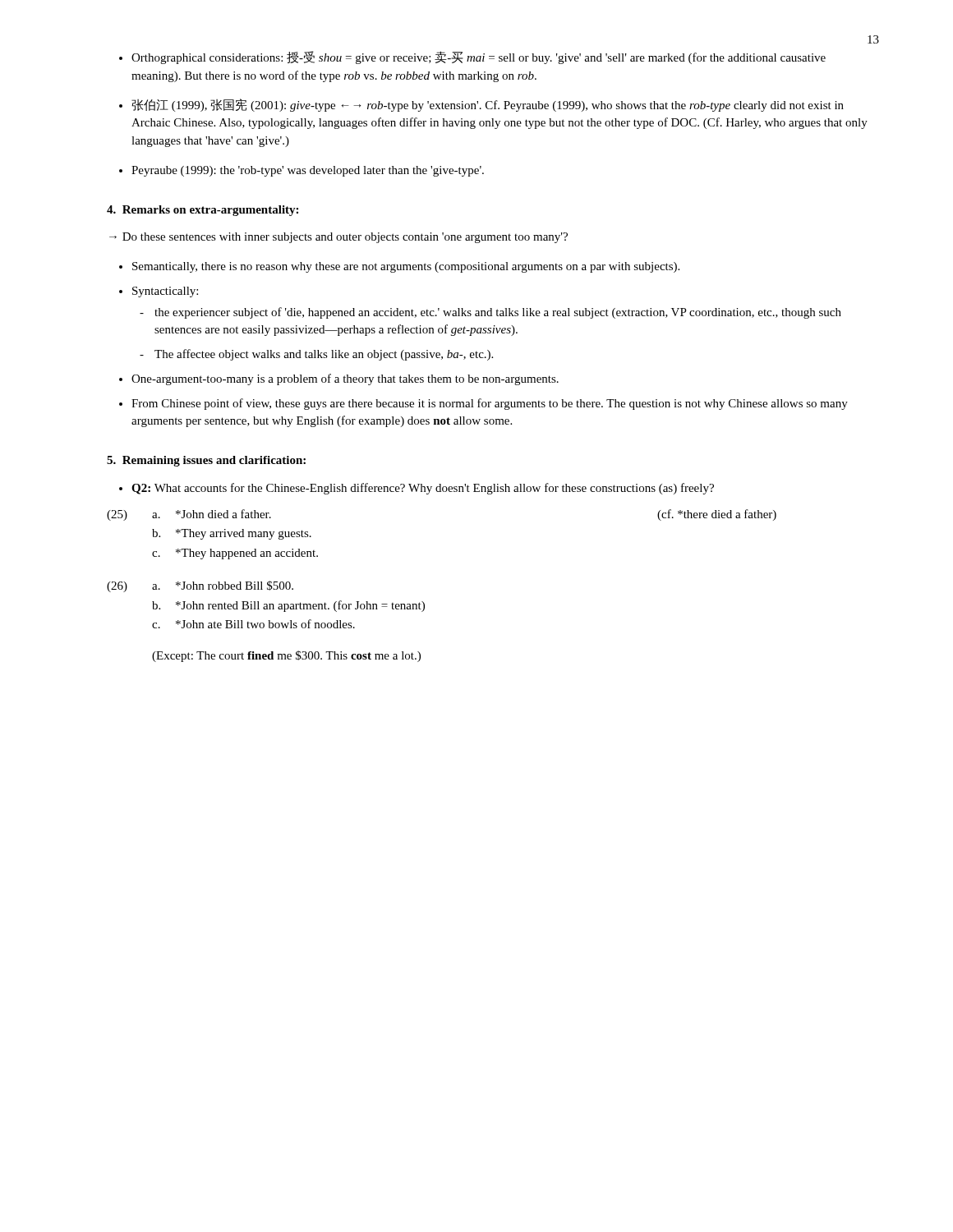The height and width of the screenshot is (1232, 953).
Task: Locate the element starting "张伯江 (1999), 张国宪 (2001): give-type ←→ rob-type"
Action: click(x=499, y=123)
